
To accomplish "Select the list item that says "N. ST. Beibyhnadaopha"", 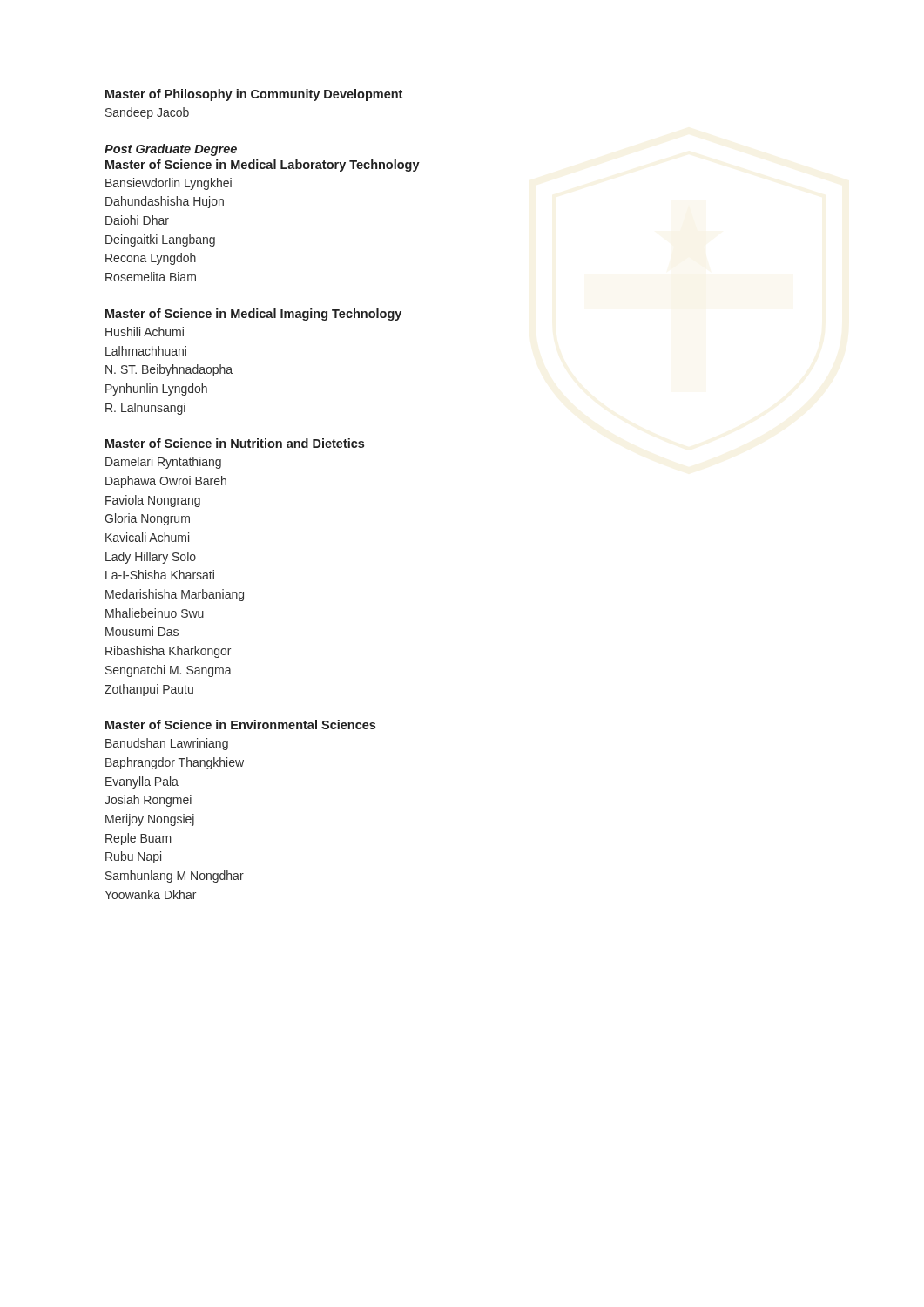I will tap(169, 370).
